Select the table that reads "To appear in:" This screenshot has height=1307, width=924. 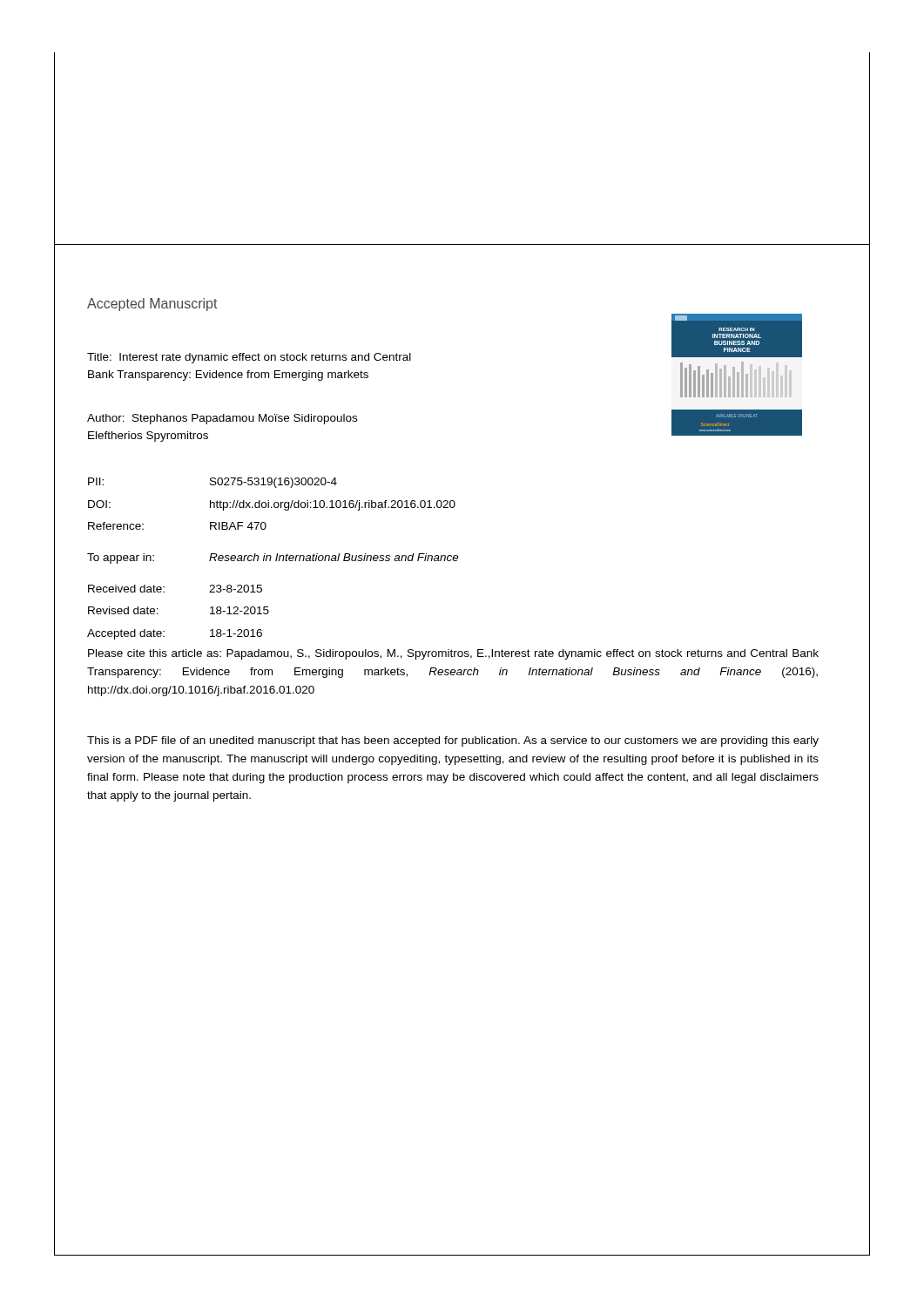435,557
